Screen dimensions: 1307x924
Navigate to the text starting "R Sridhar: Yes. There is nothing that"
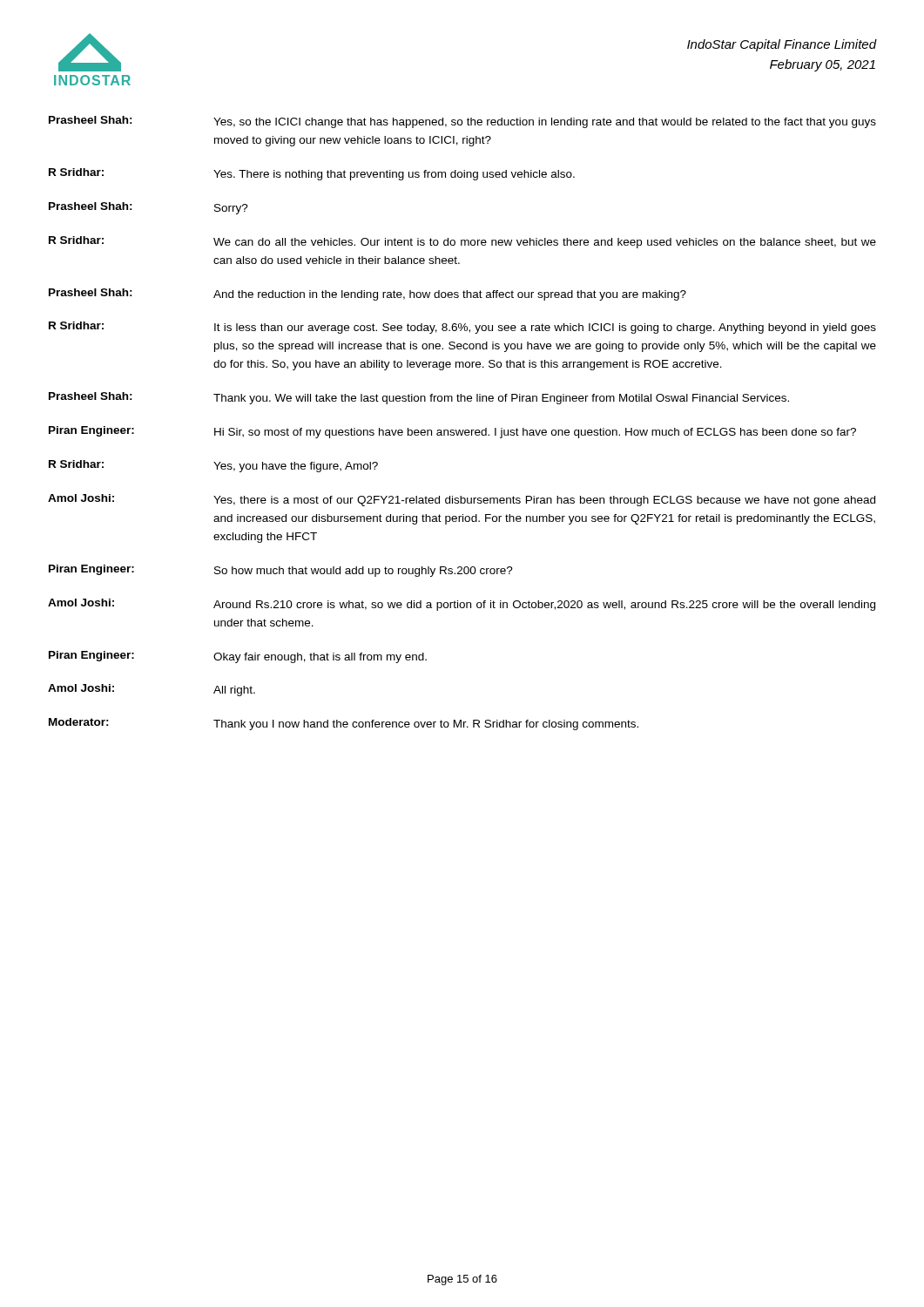[x=462, y=175]
